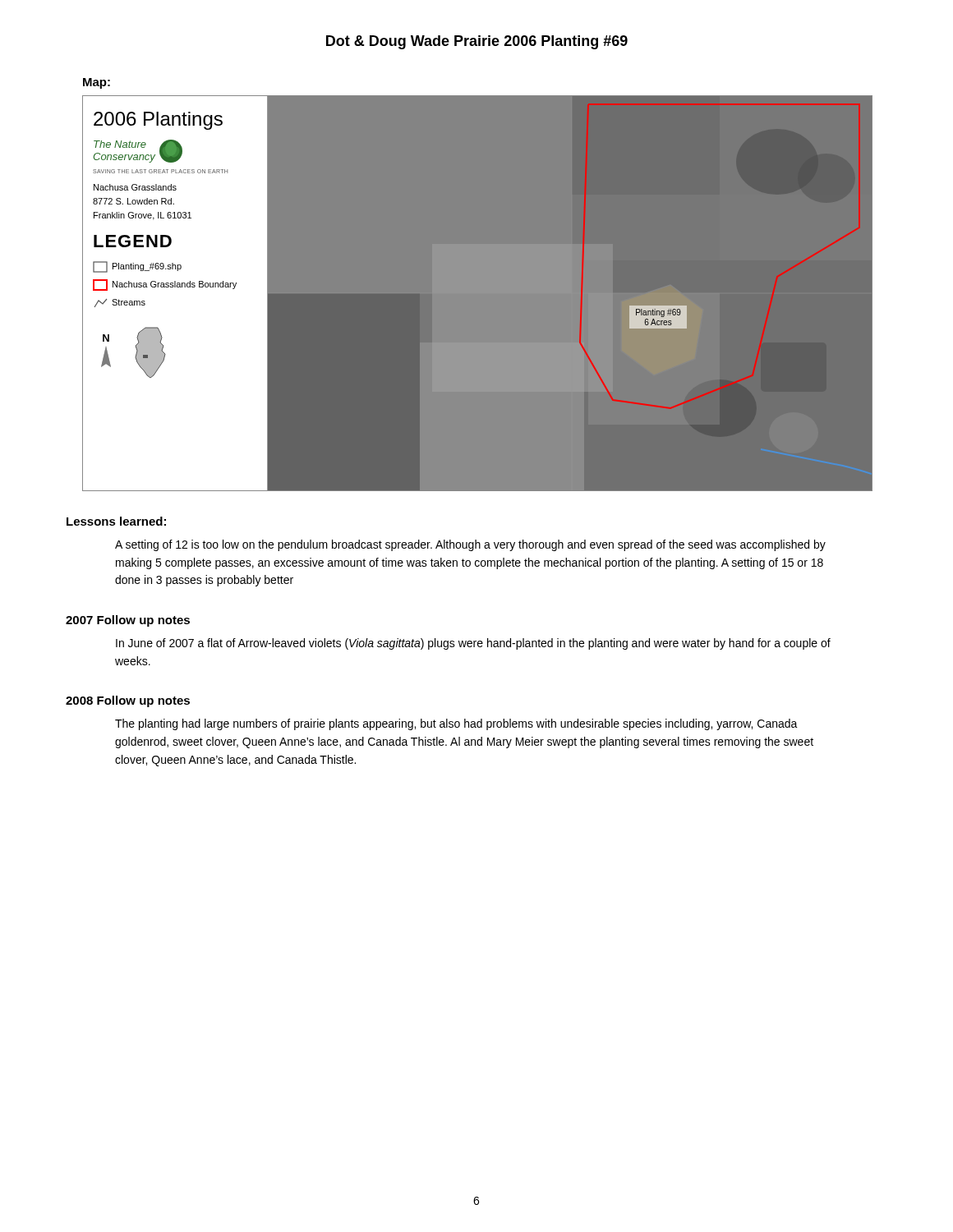The image size is (953, 1232).
Task: Locate the region starting "A setting of 12 is"
Action: 470,562
